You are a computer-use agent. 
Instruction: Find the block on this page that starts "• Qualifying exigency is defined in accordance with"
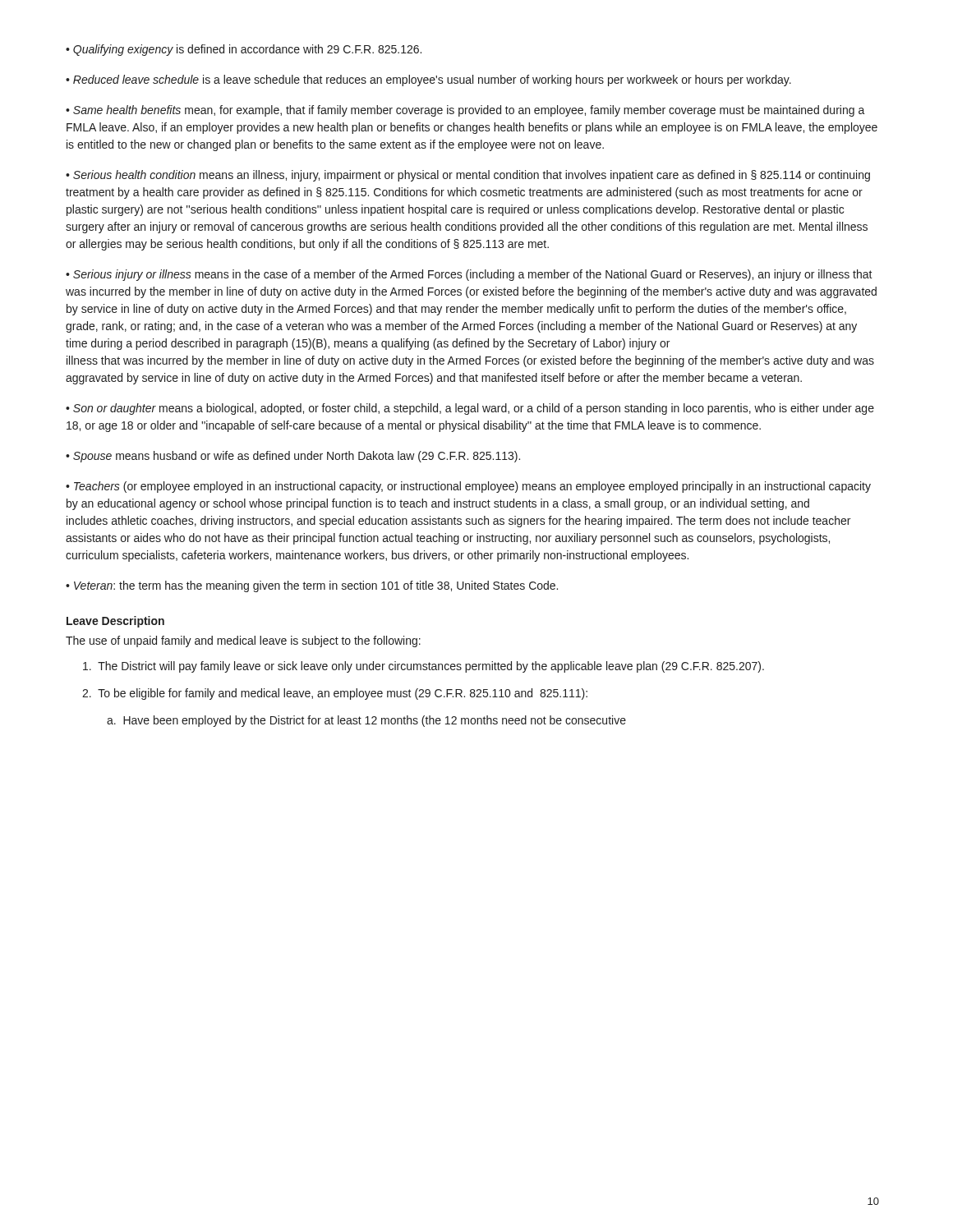coord(244,49)
